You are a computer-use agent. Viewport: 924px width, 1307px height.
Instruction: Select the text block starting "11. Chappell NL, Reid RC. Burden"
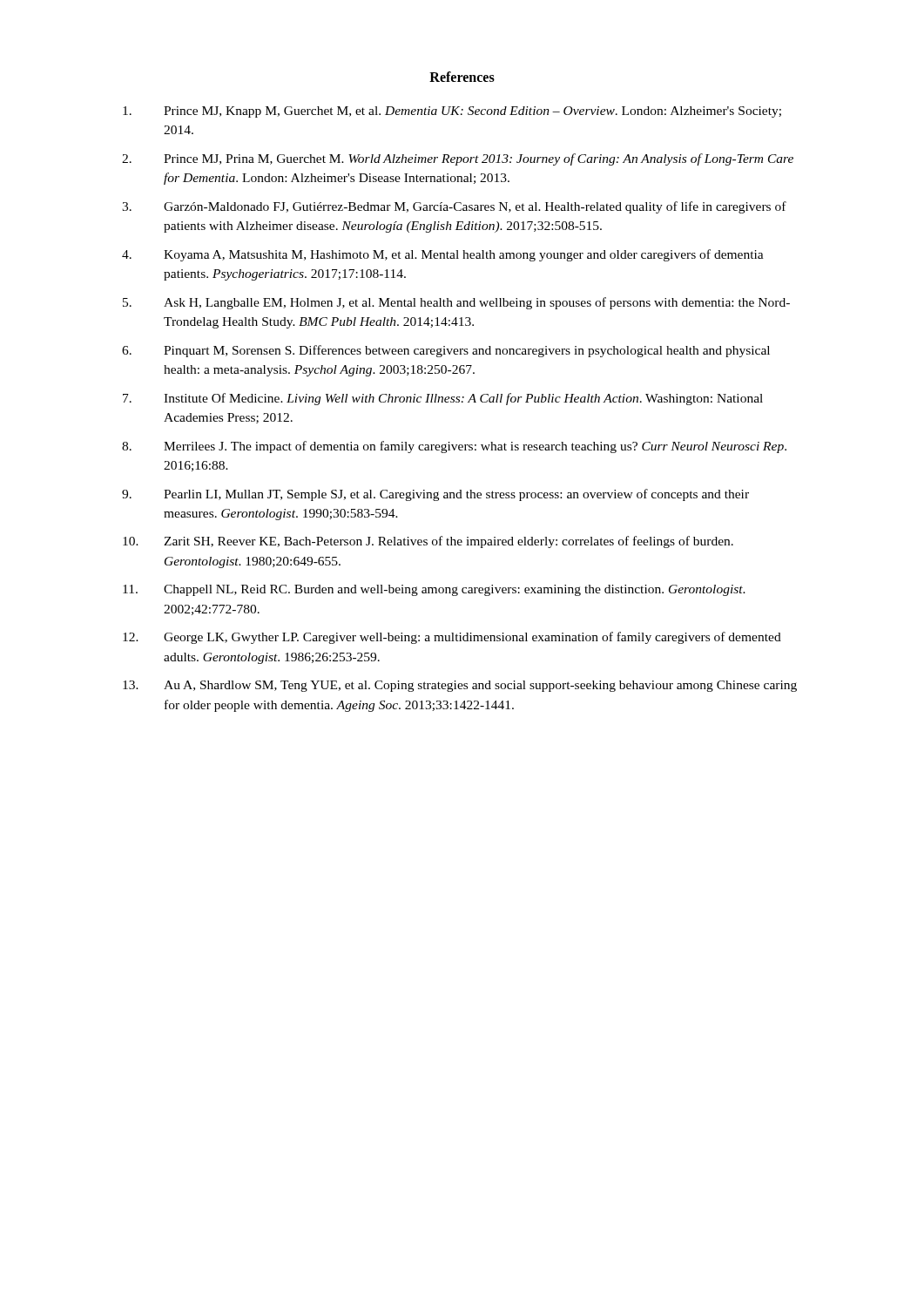point(462,599)
